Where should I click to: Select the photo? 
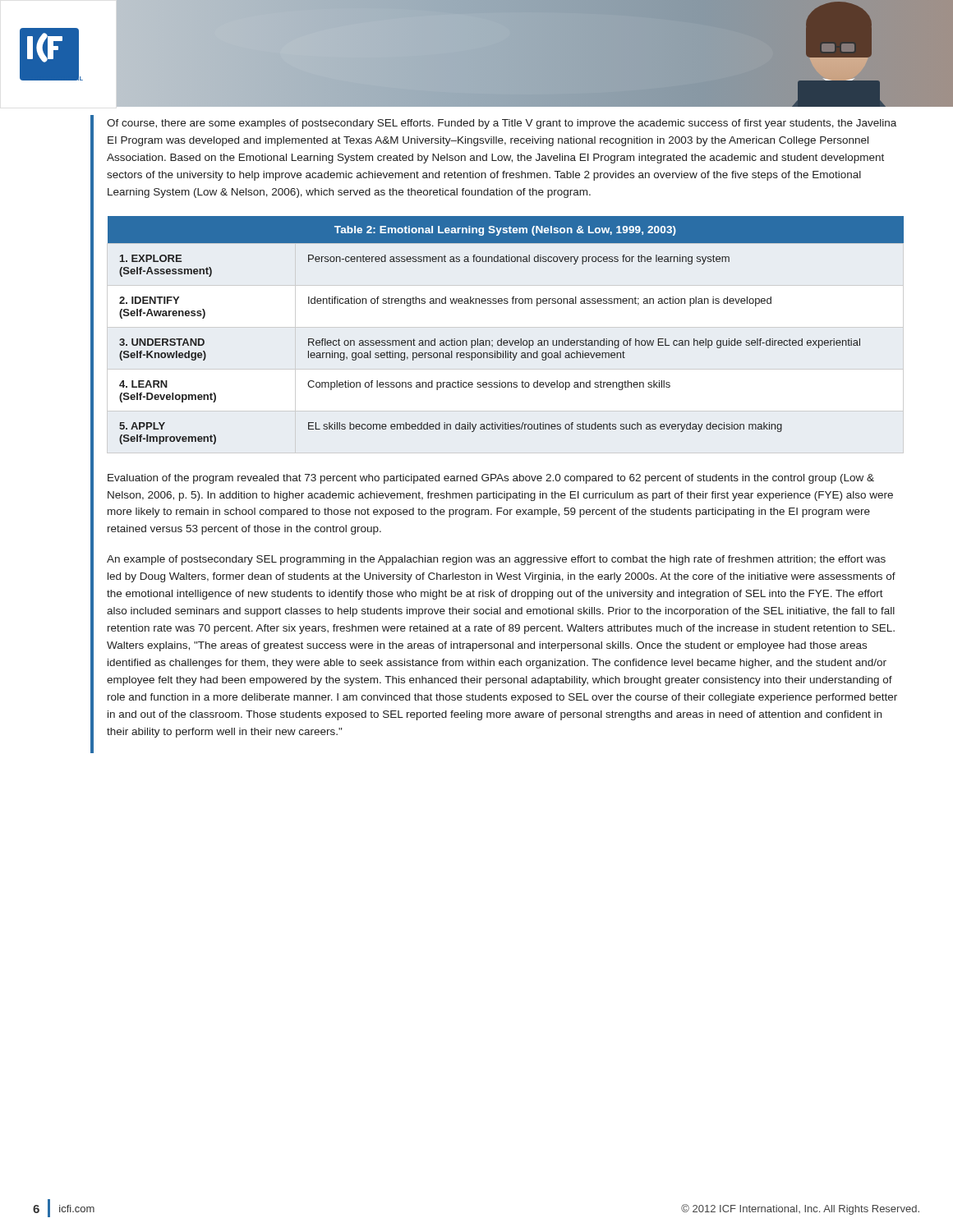tap(476, 53)
